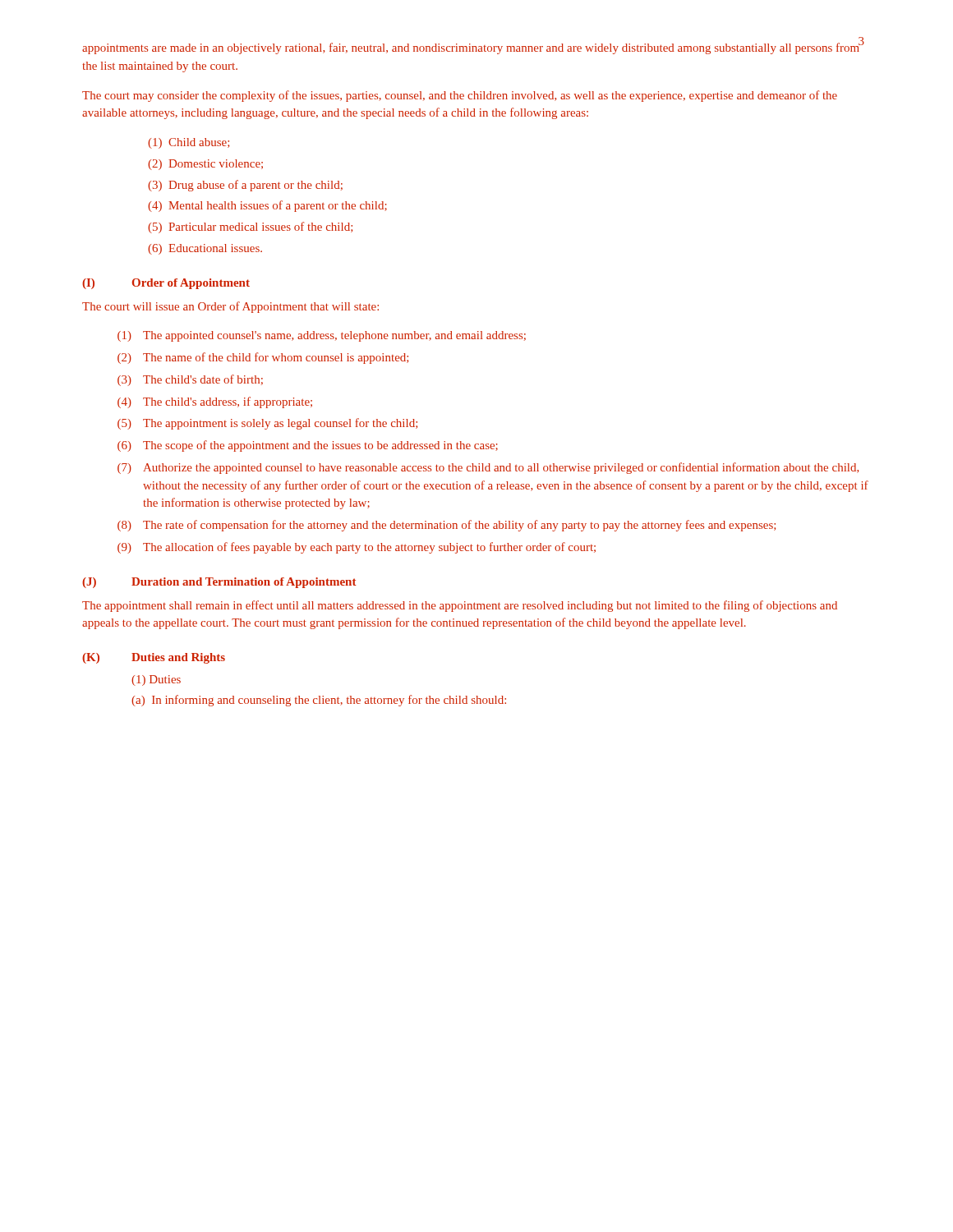This screenshot has width=953, height=1232.
Task: Point to the region starting "(4)The child's address, if appropriate;"
Action: coord(215,402)
